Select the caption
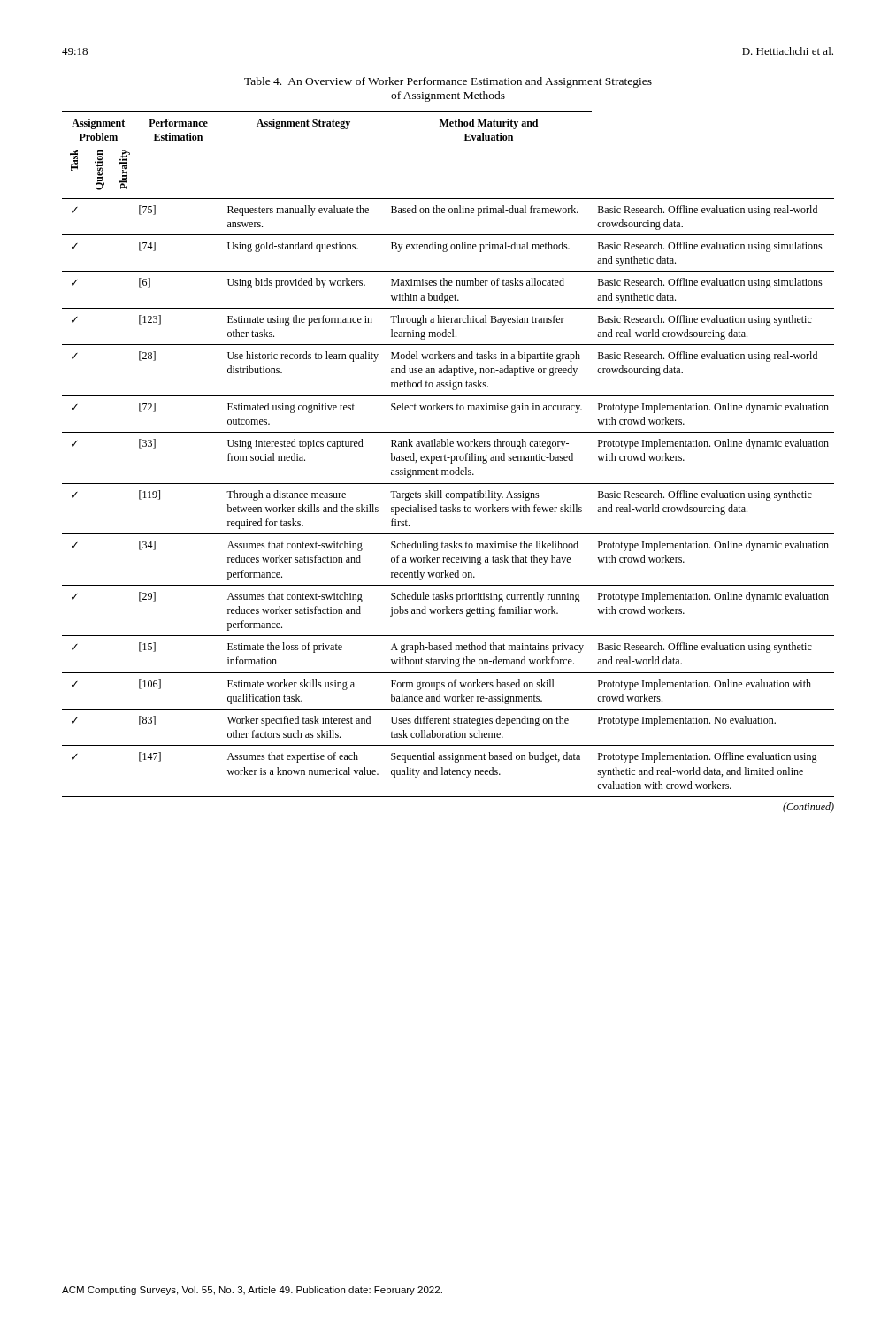896x1327 pixels. pyautogui.click(x=448, y=88)
